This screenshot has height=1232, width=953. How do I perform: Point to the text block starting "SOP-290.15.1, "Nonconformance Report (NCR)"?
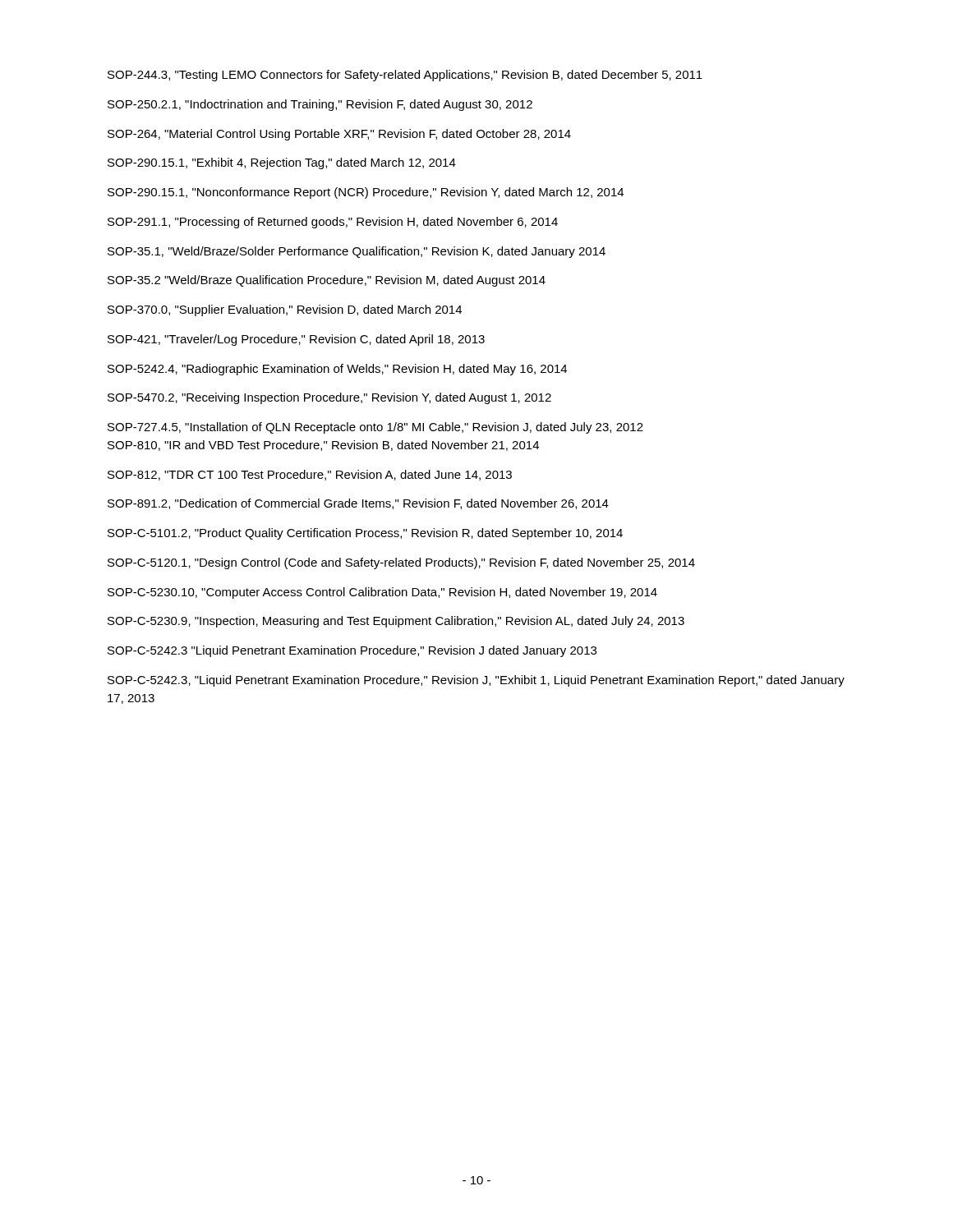(365, 192)
